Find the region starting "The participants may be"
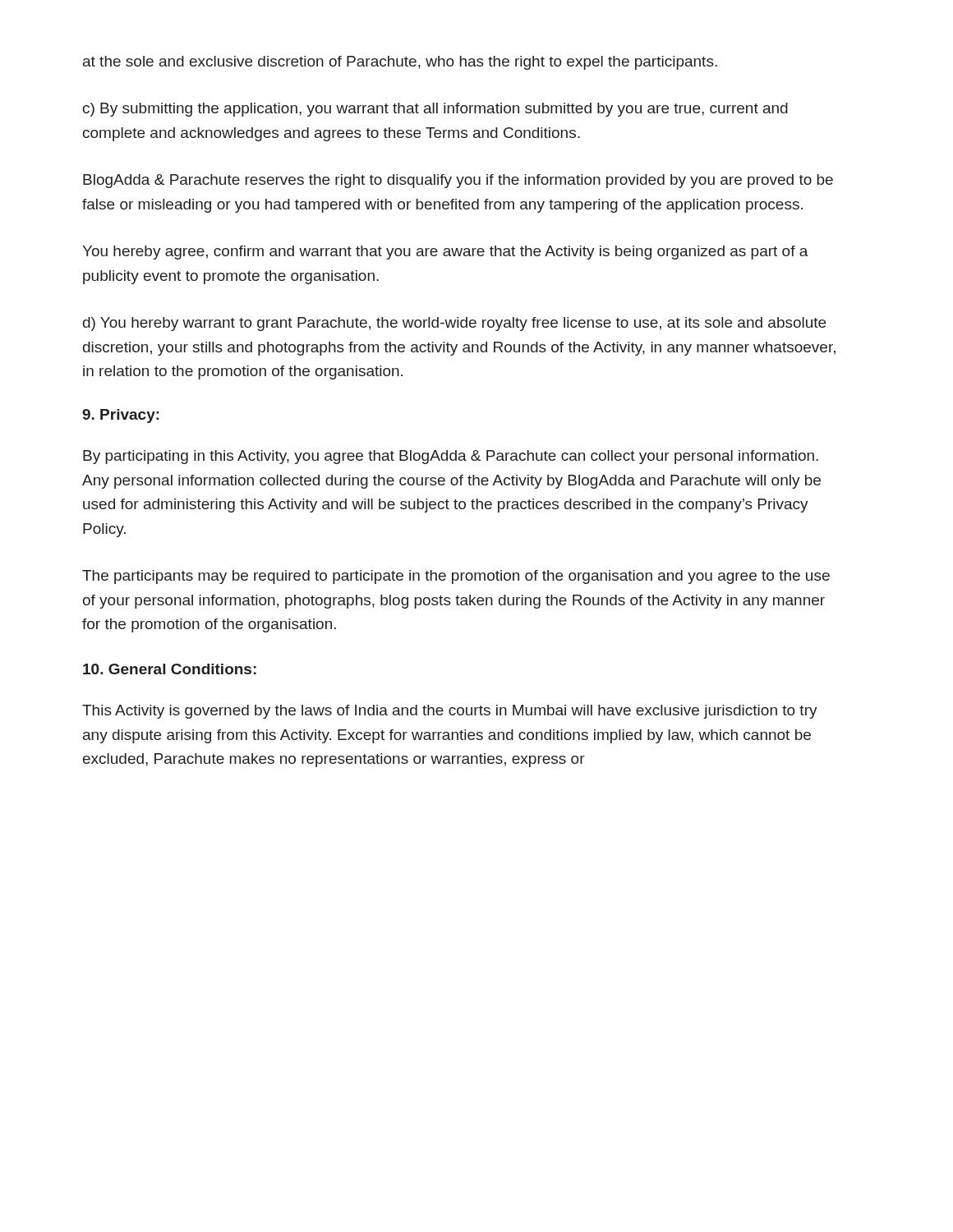 click(x=456, y=600)
